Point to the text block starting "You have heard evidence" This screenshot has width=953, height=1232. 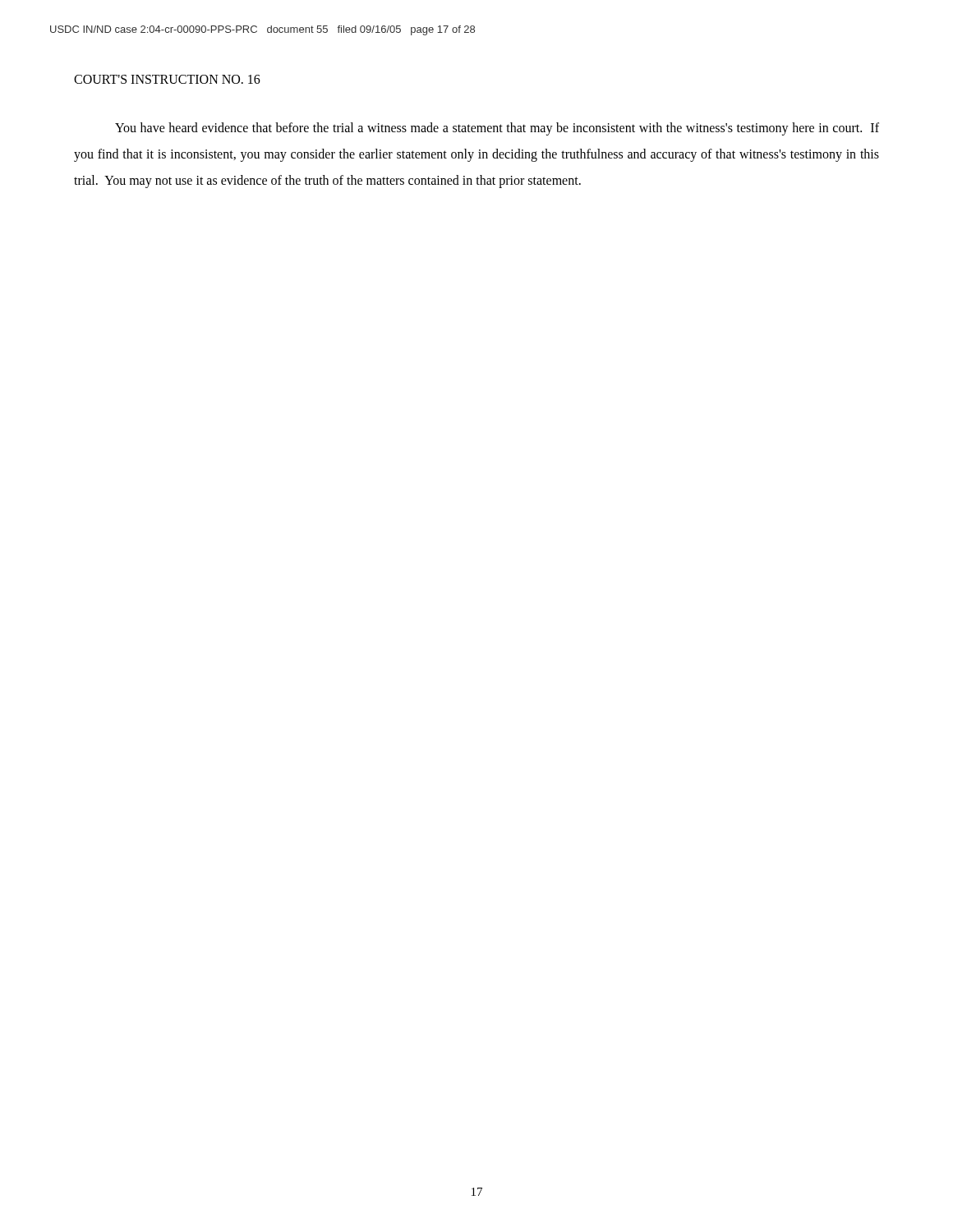476,154
